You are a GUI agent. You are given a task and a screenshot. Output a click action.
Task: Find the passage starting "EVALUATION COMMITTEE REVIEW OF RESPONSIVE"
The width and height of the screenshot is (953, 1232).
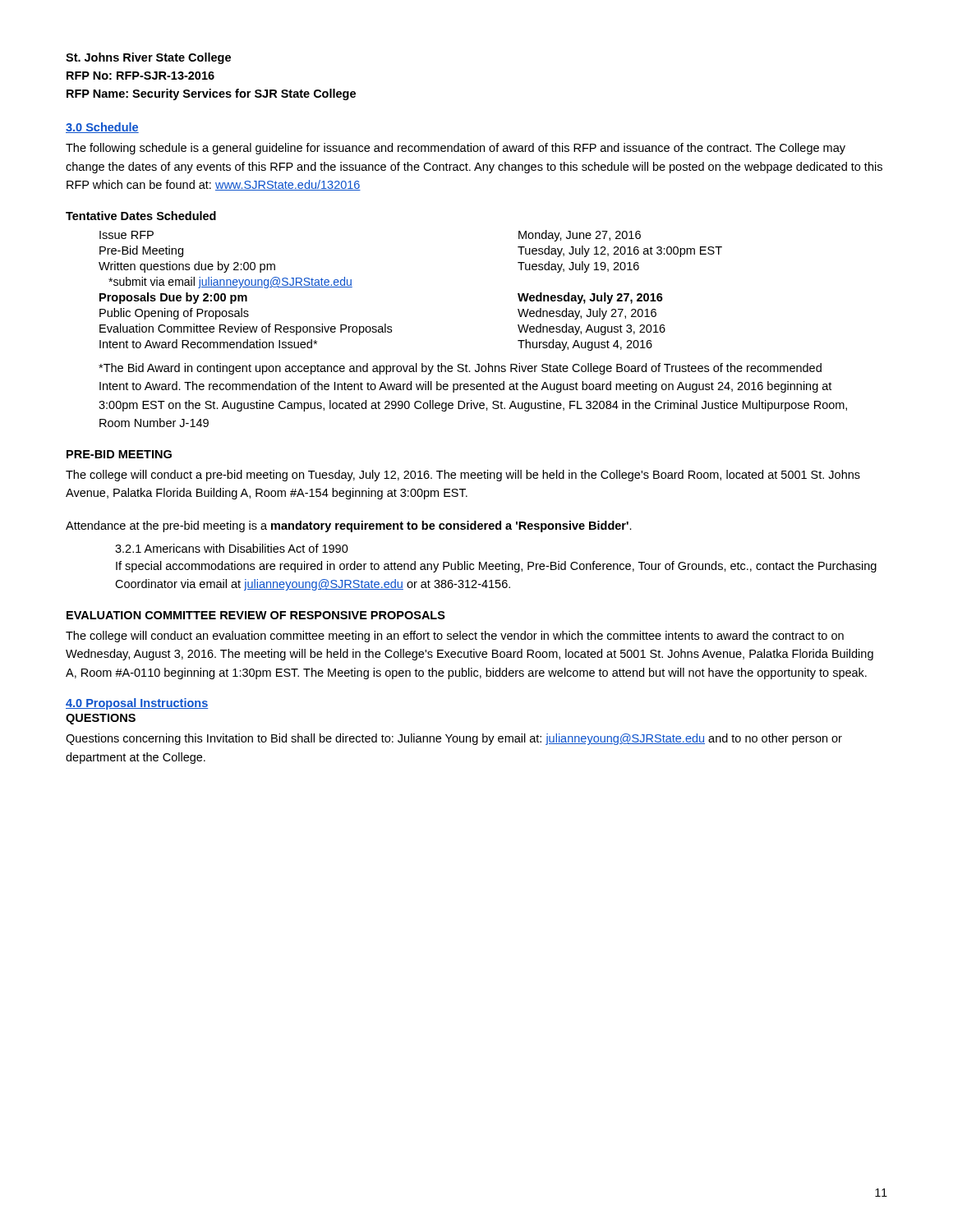click(x=256, y=615)
